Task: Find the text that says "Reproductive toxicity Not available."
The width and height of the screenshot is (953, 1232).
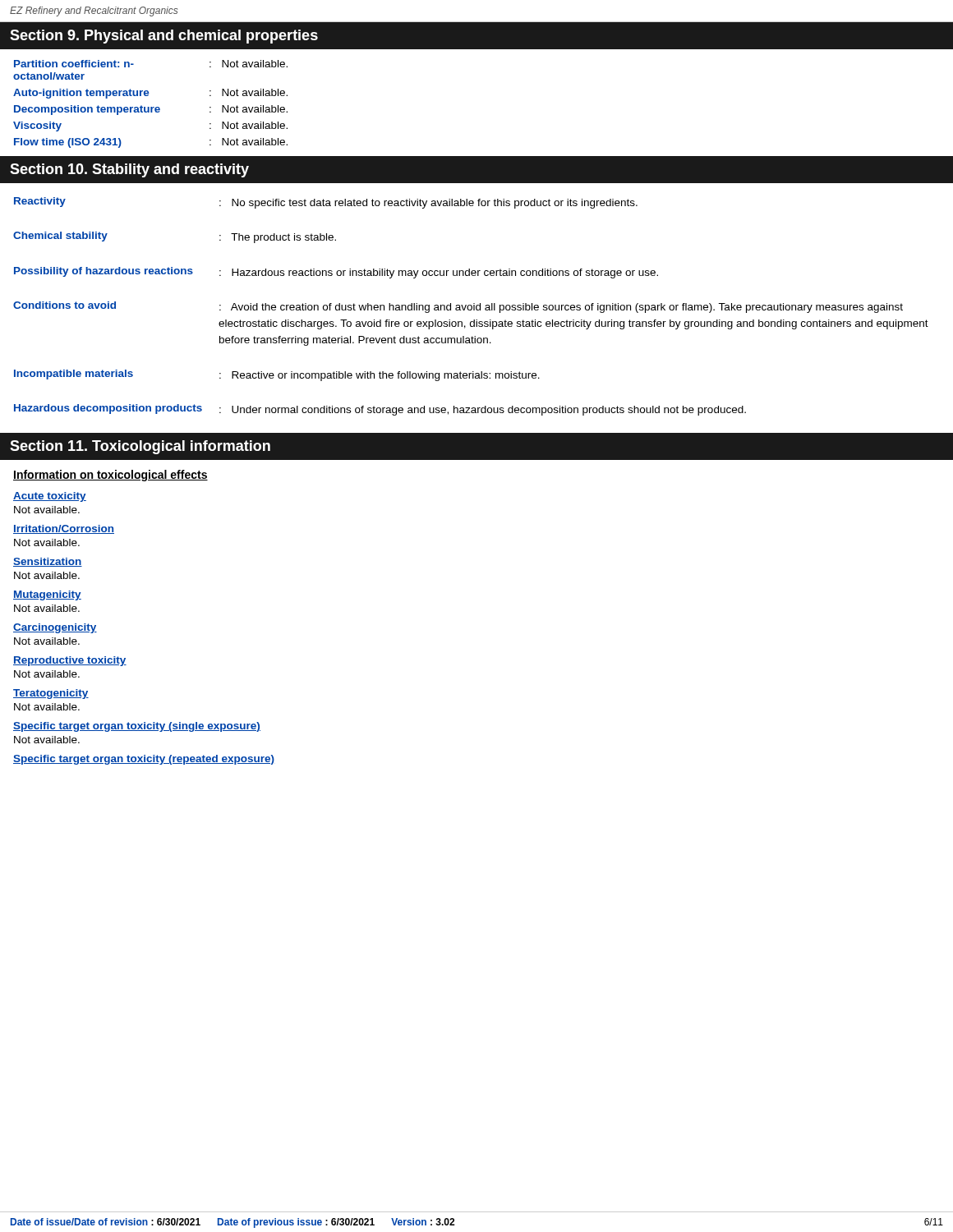Action: click(x=70, y=661)
